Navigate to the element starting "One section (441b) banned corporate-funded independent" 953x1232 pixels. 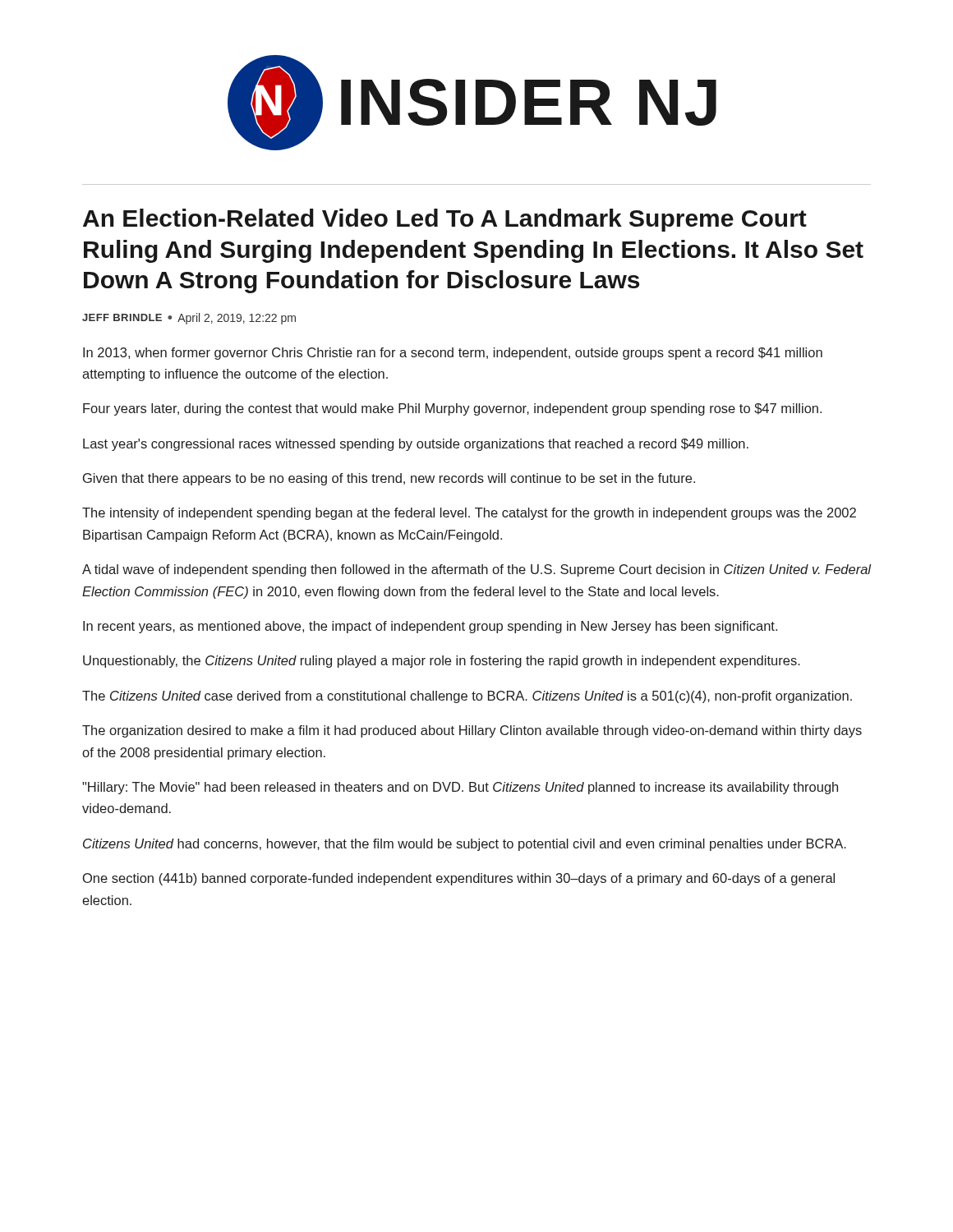pyautogui.click(x=459, y=889)
